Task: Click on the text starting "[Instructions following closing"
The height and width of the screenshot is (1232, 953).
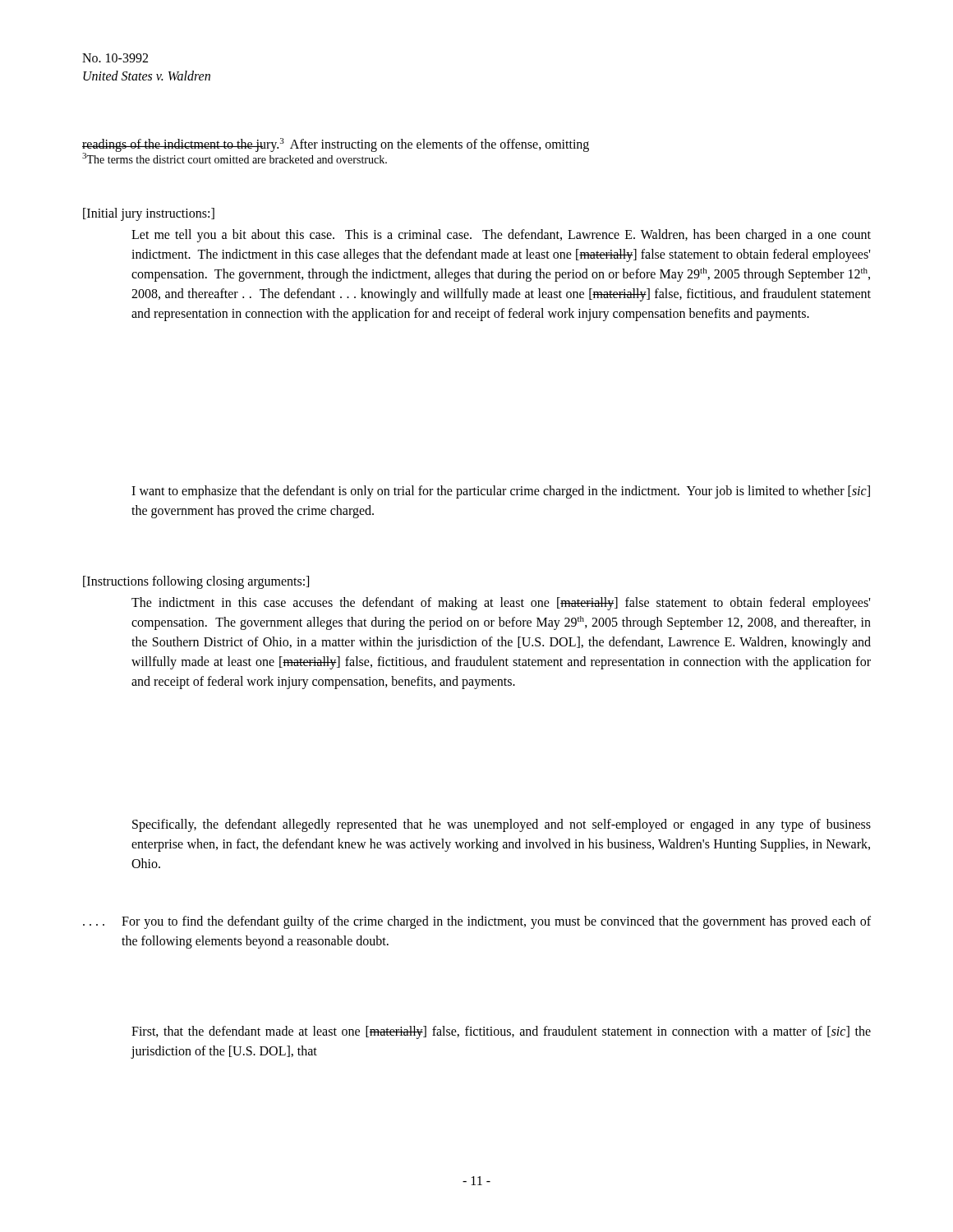Action: (196, 582)
